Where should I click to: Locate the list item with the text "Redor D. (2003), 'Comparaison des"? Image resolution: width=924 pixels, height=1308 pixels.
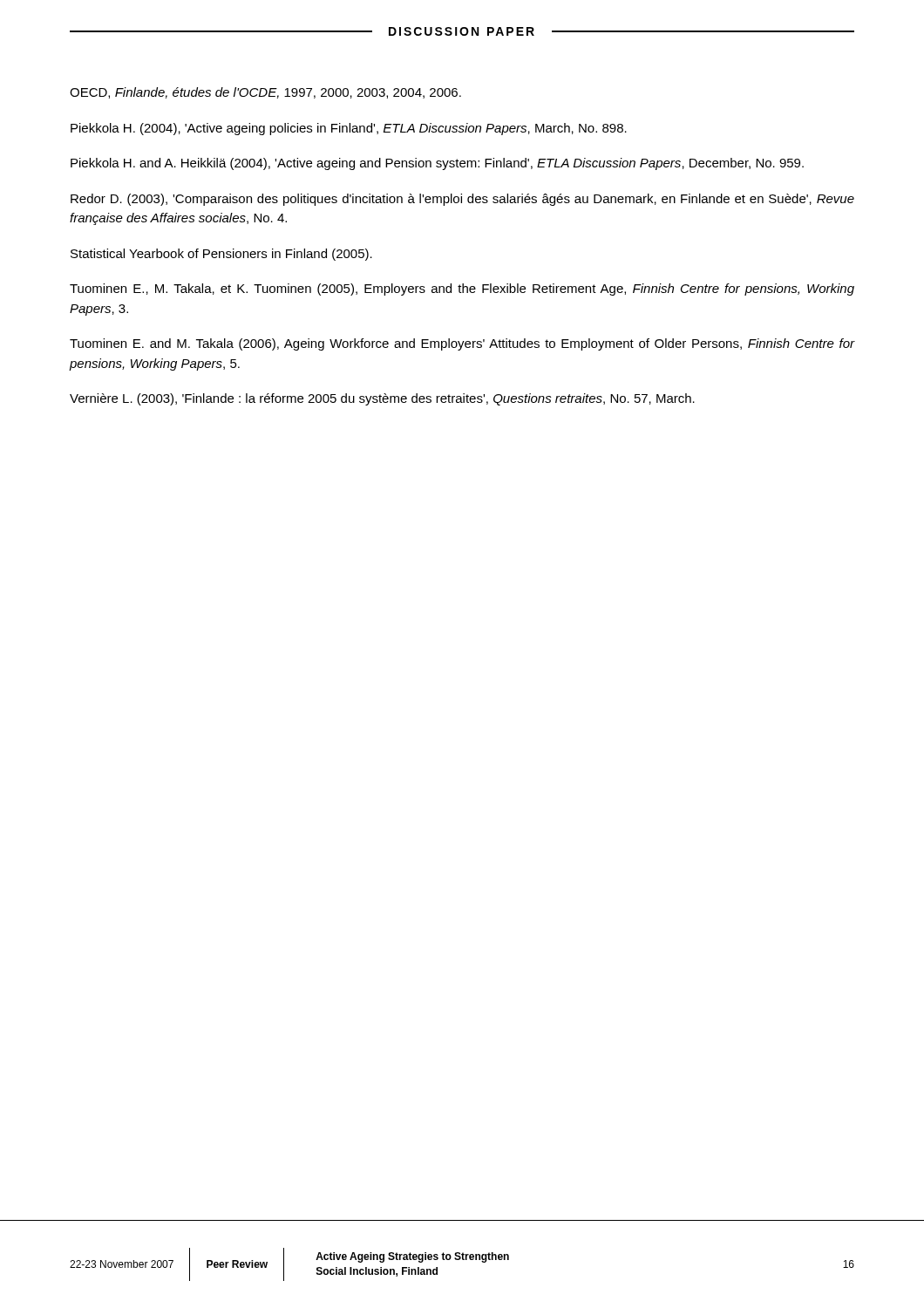(x=462, y=208)
